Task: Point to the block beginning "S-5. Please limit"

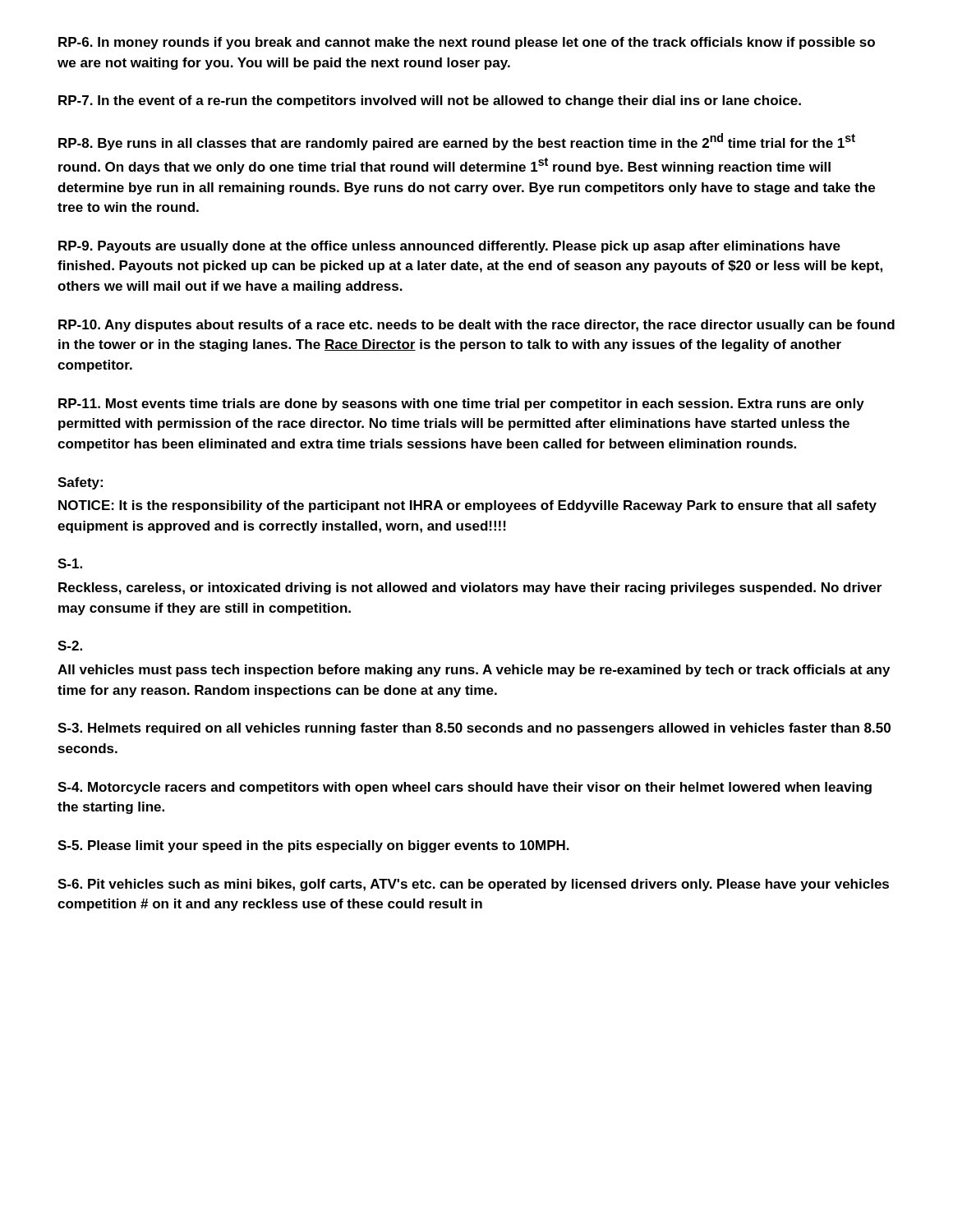Action: (314, 845)
